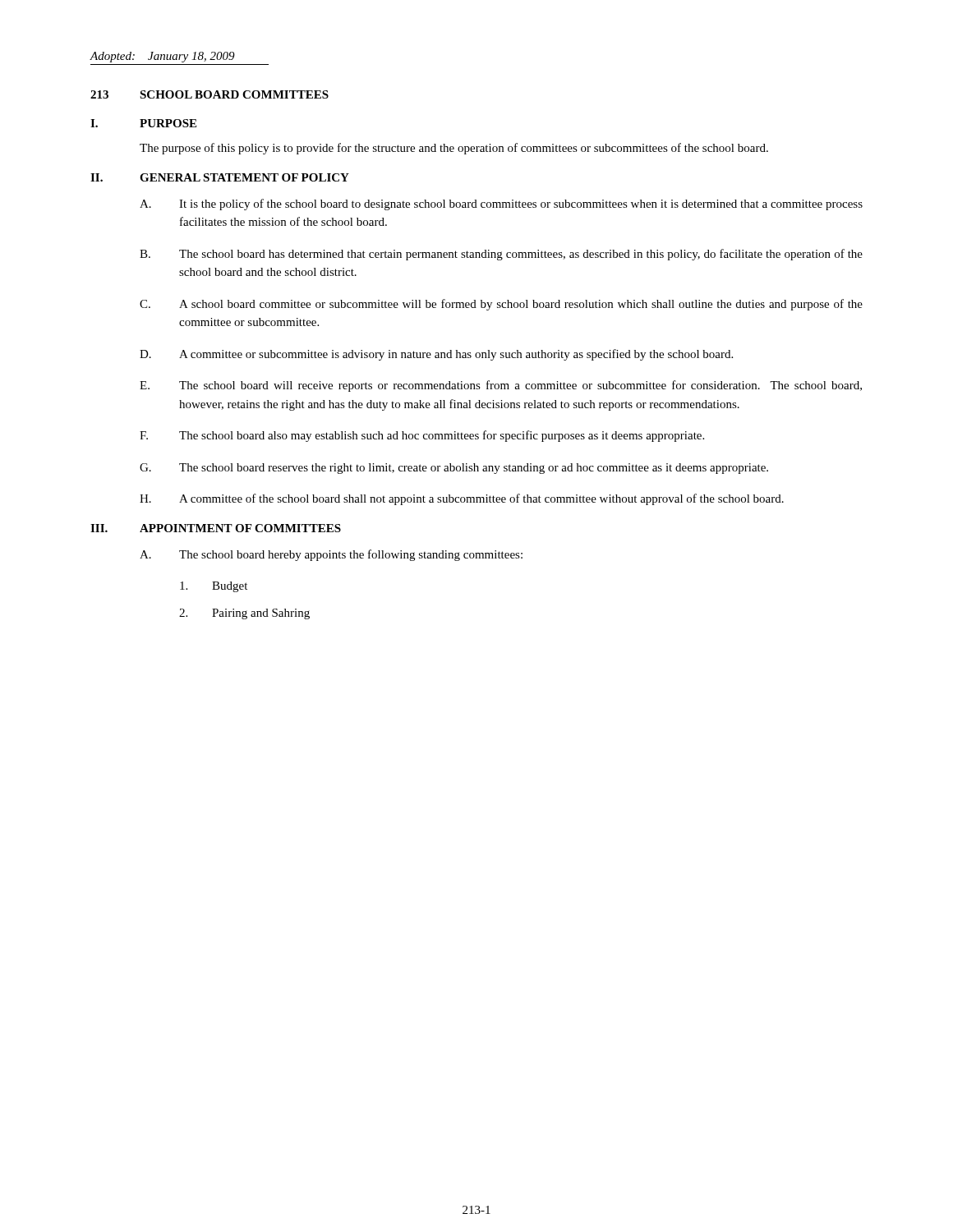Click on the list item with the text "G. The school"
953x1232 pixels.
501,467
